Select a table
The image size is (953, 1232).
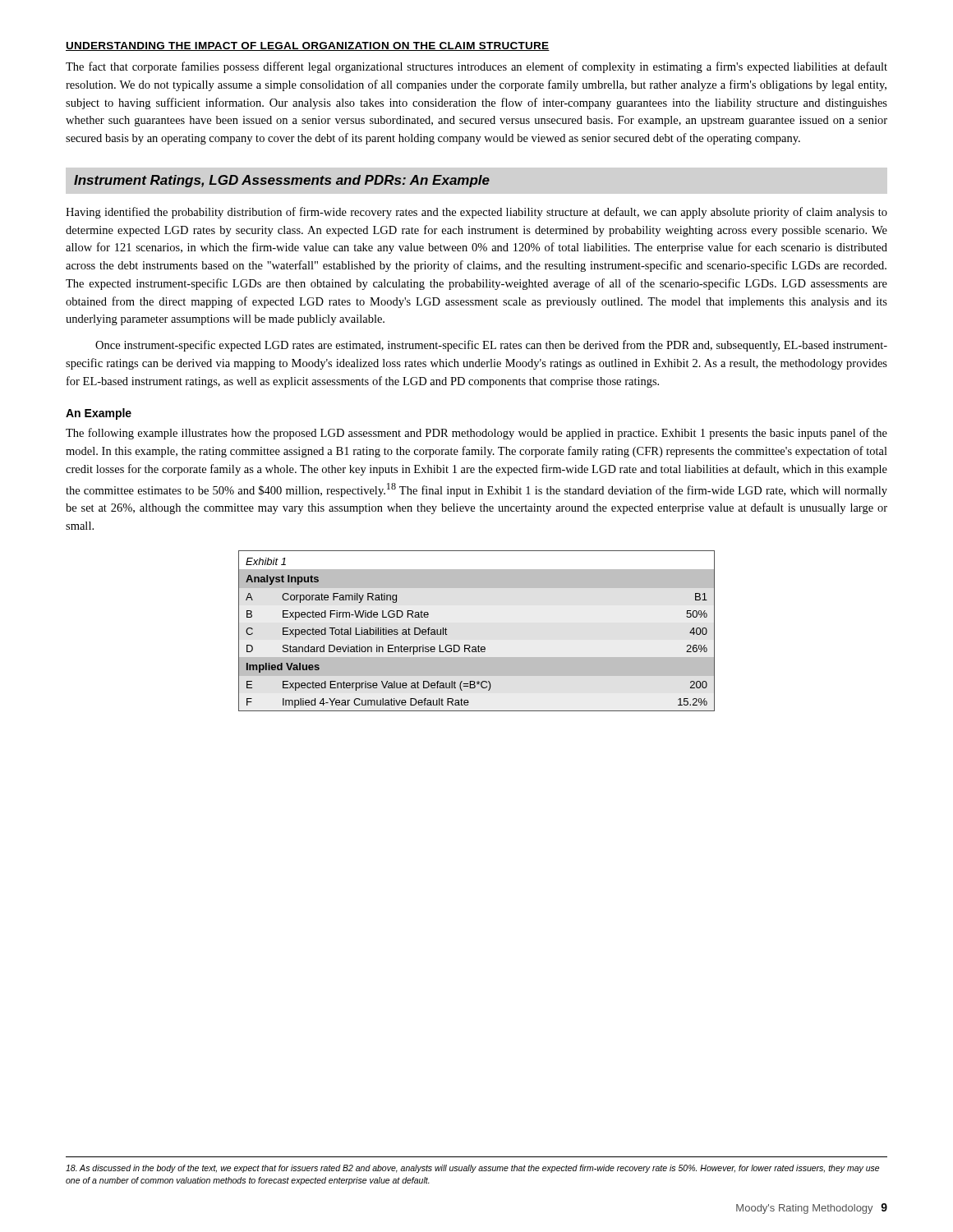(476, 630)
